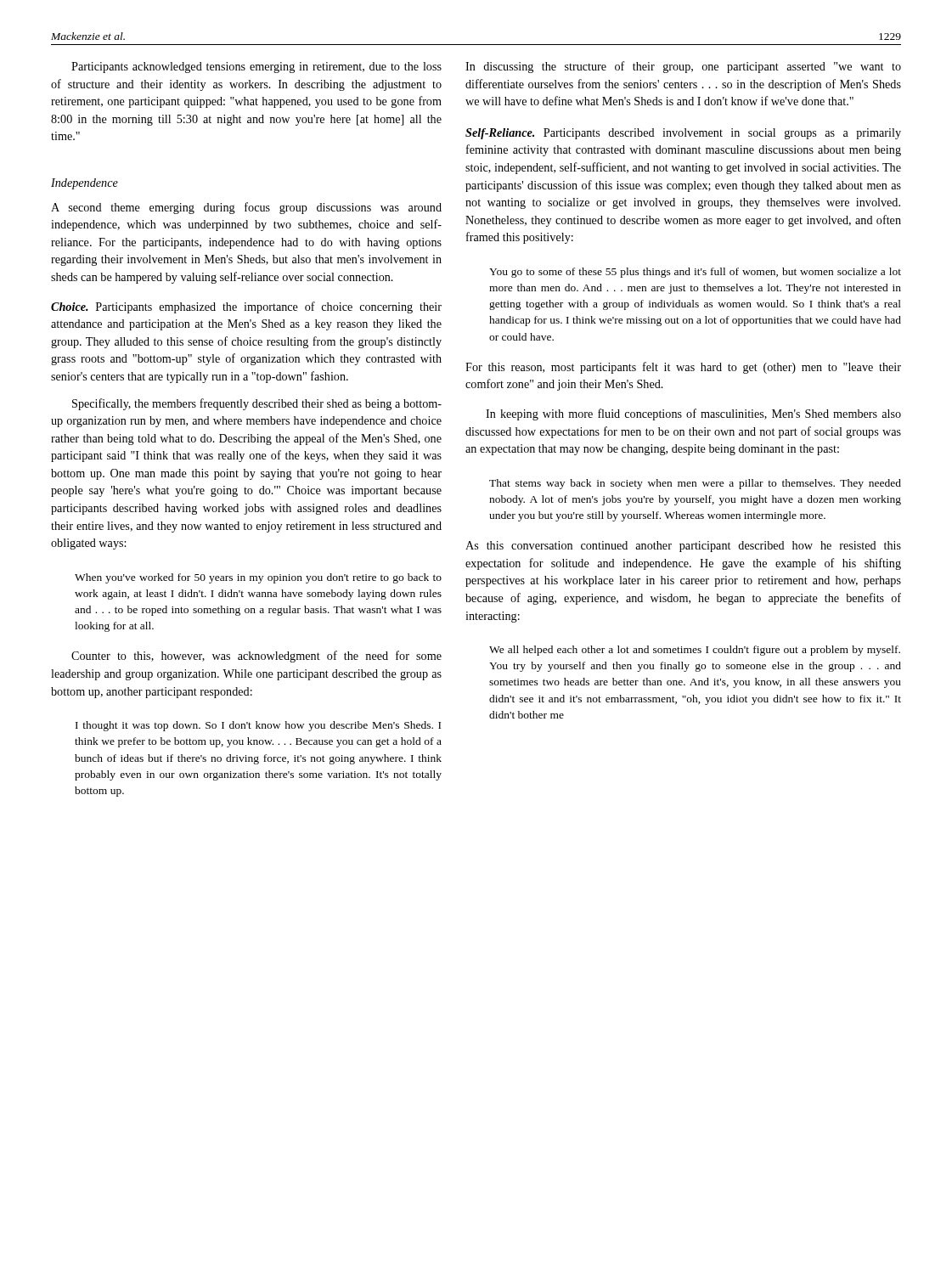This screenshot has width=952, height=1274.
Task: Select the element starting "Self-Reliance. Participants described involvement in social groups"
Action: click(683, 185)
